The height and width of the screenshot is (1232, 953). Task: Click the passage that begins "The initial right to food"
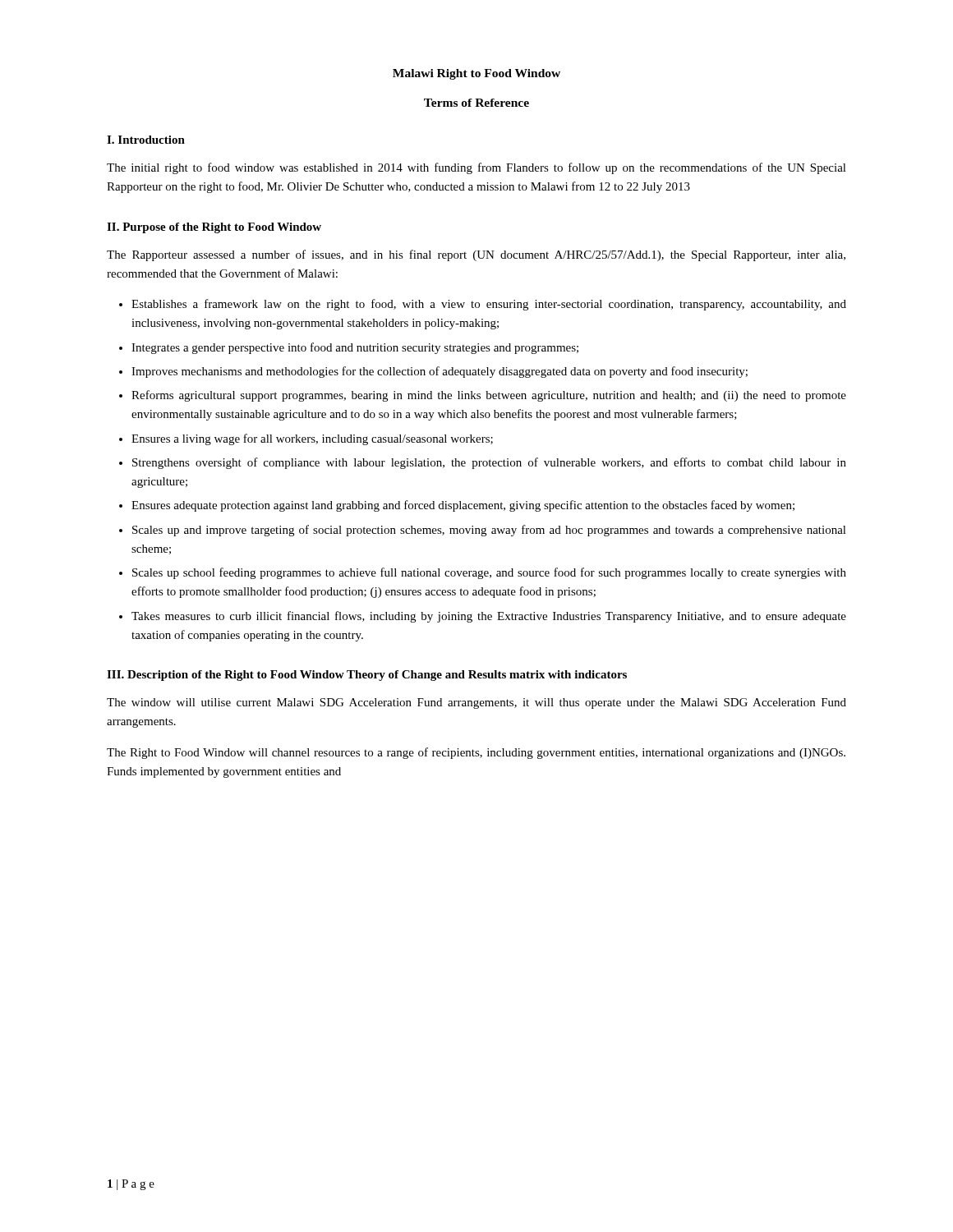tap(476, 177)
